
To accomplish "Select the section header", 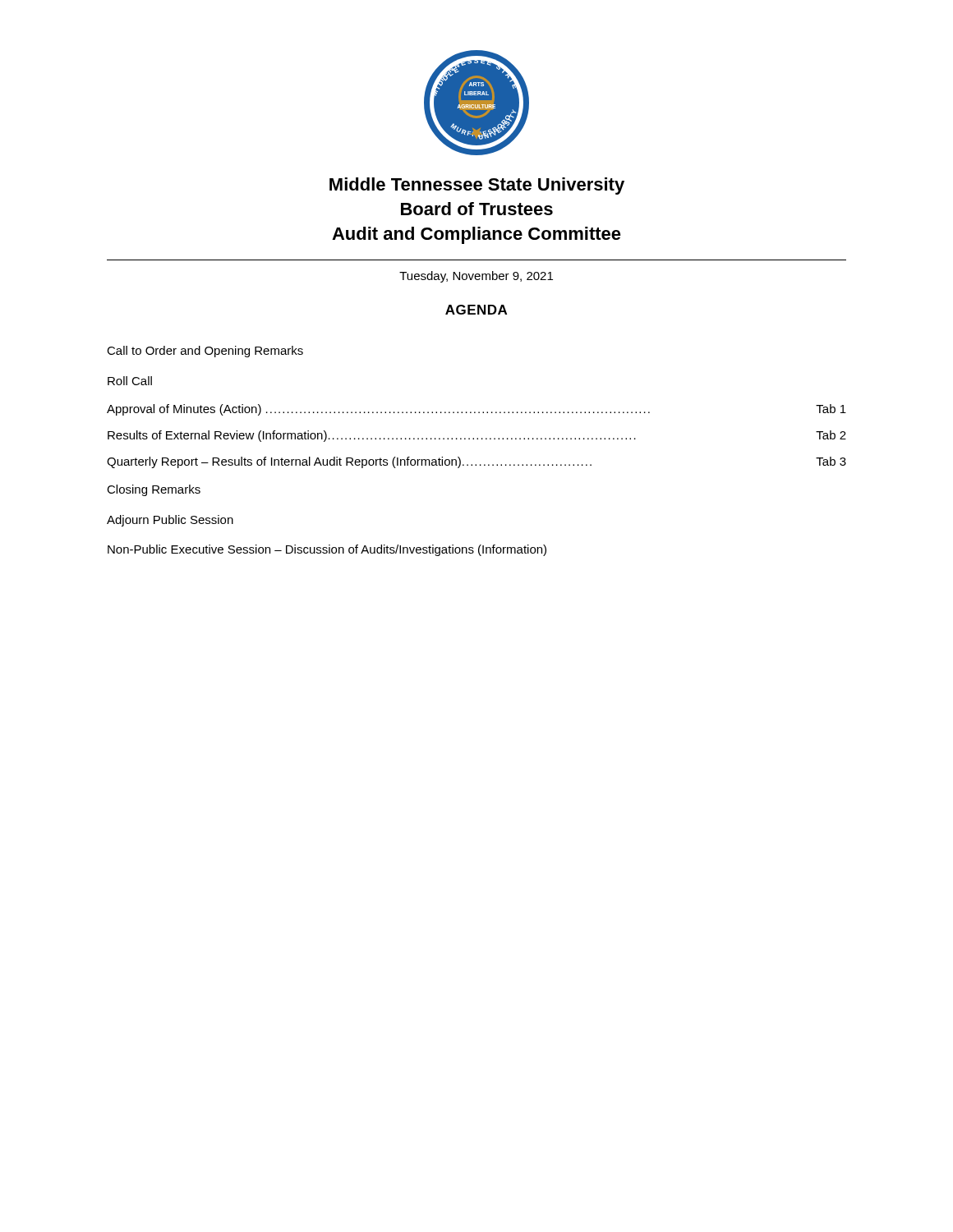I will click(x=476, y=310).
